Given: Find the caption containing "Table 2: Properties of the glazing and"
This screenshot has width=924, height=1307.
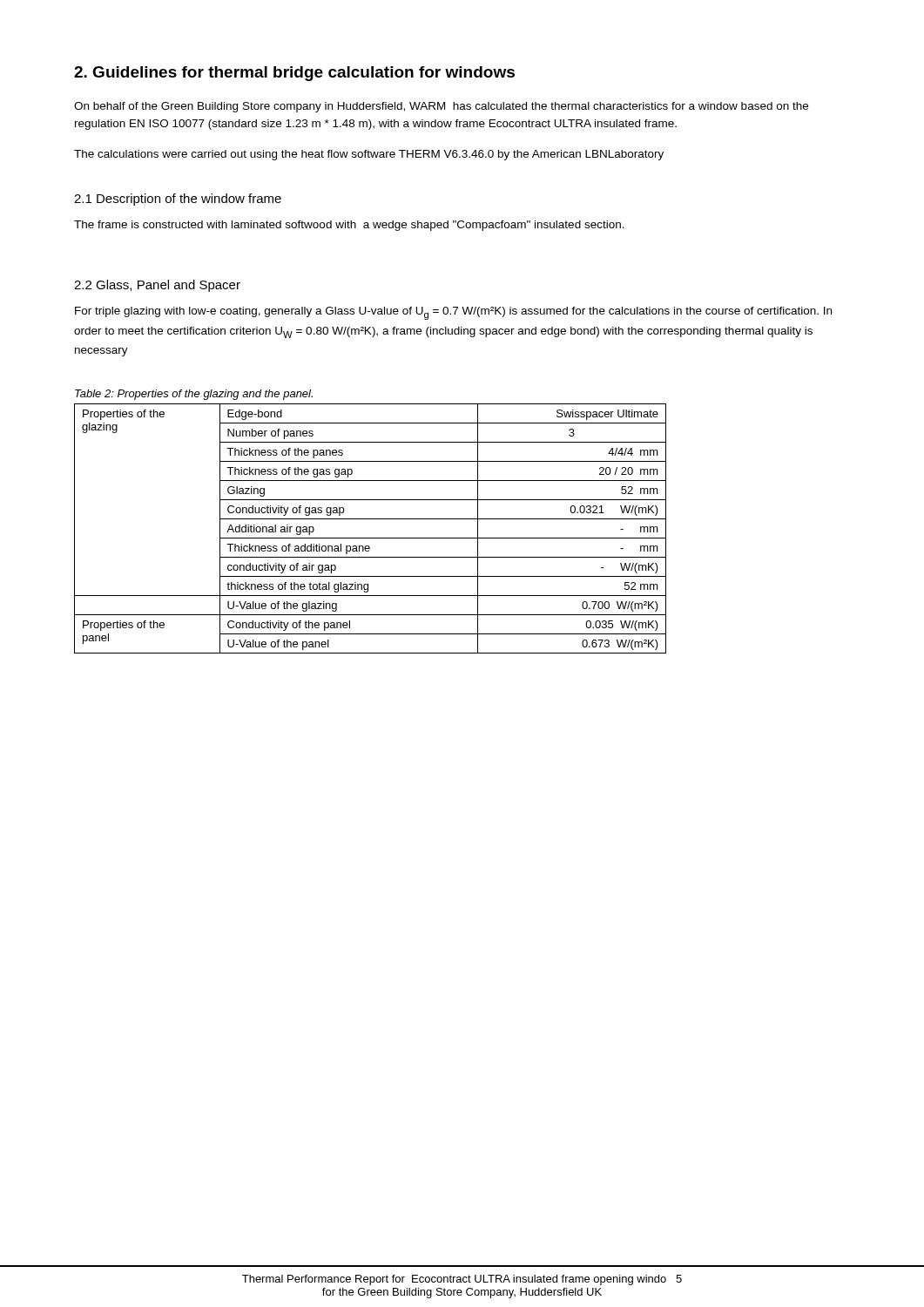Looking at the screenshot, I should coord(194,394).
